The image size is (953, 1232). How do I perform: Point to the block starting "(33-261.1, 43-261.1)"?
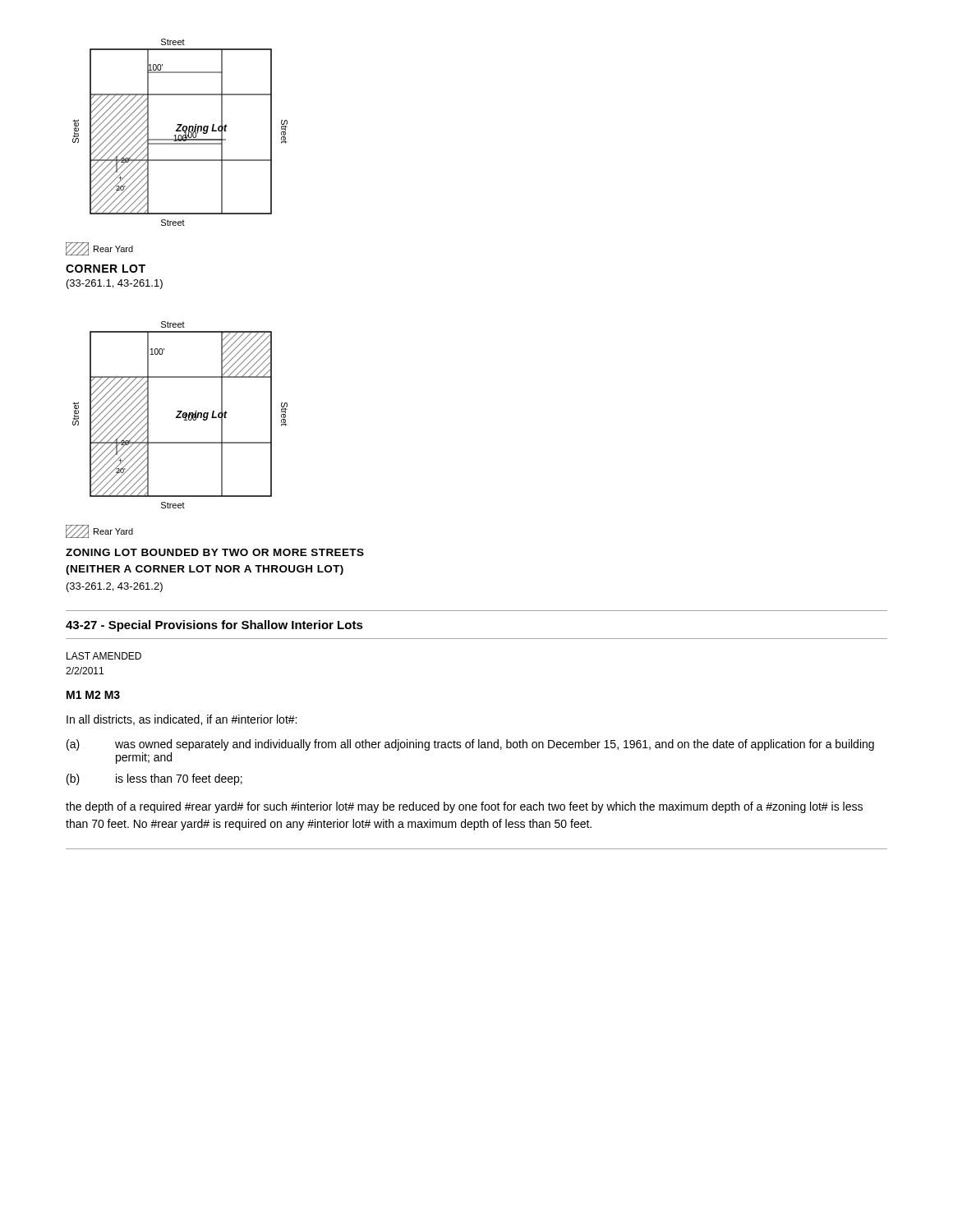114,283
